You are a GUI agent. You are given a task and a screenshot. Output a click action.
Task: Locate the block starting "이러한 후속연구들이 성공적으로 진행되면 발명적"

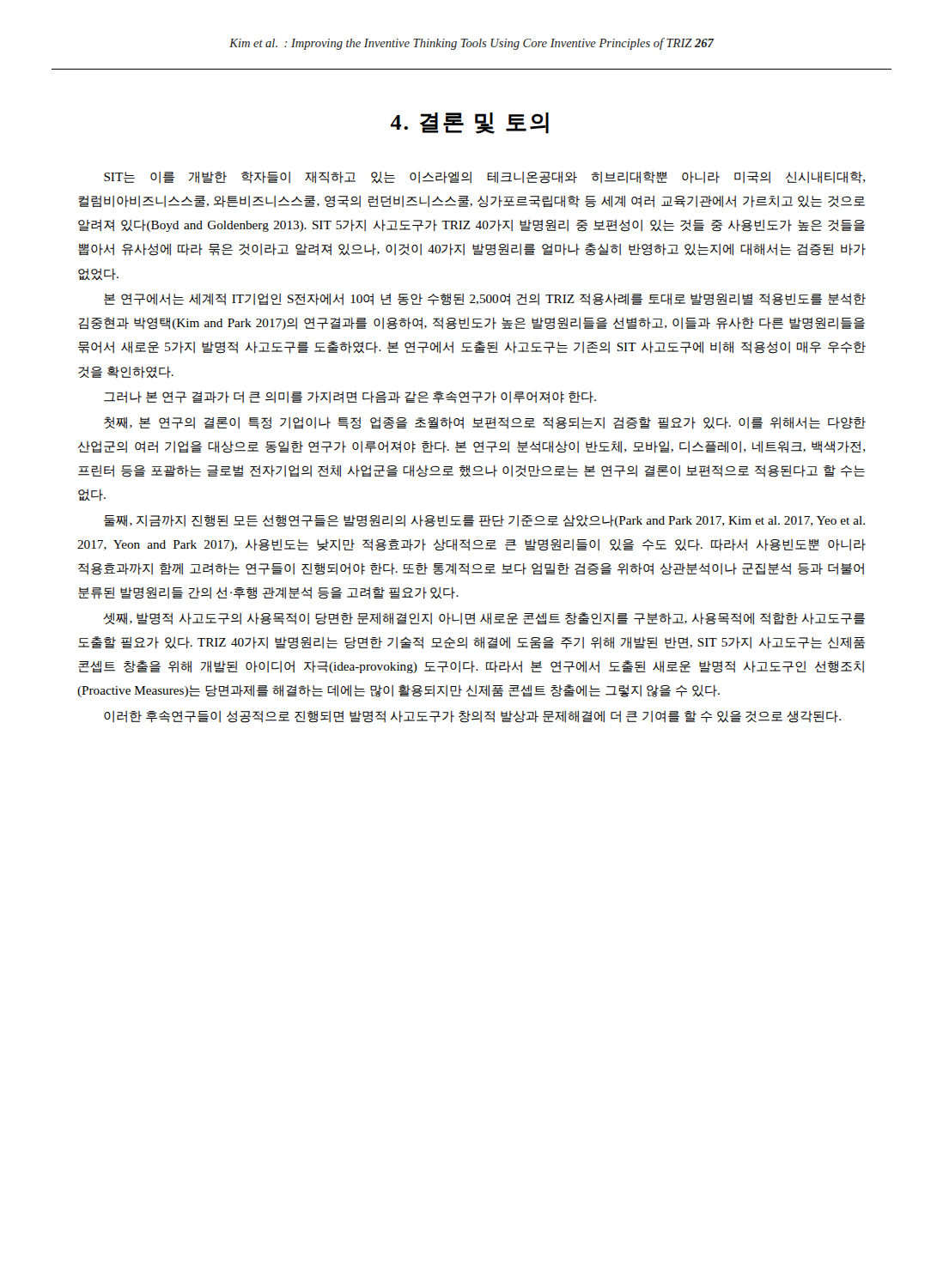click(472, 716)
